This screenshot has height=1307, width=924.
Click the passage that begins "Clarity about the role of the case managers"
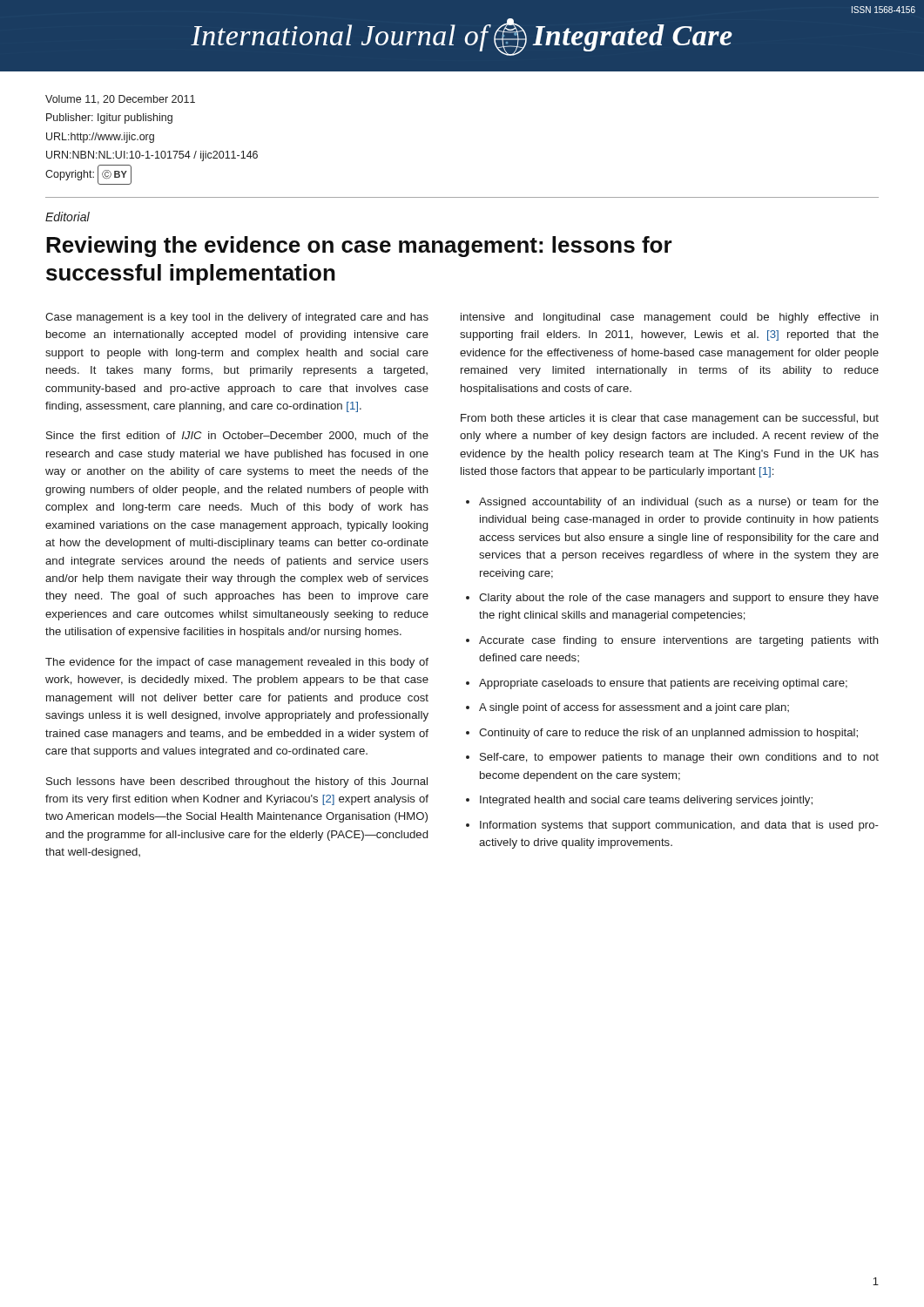[679, 606]
